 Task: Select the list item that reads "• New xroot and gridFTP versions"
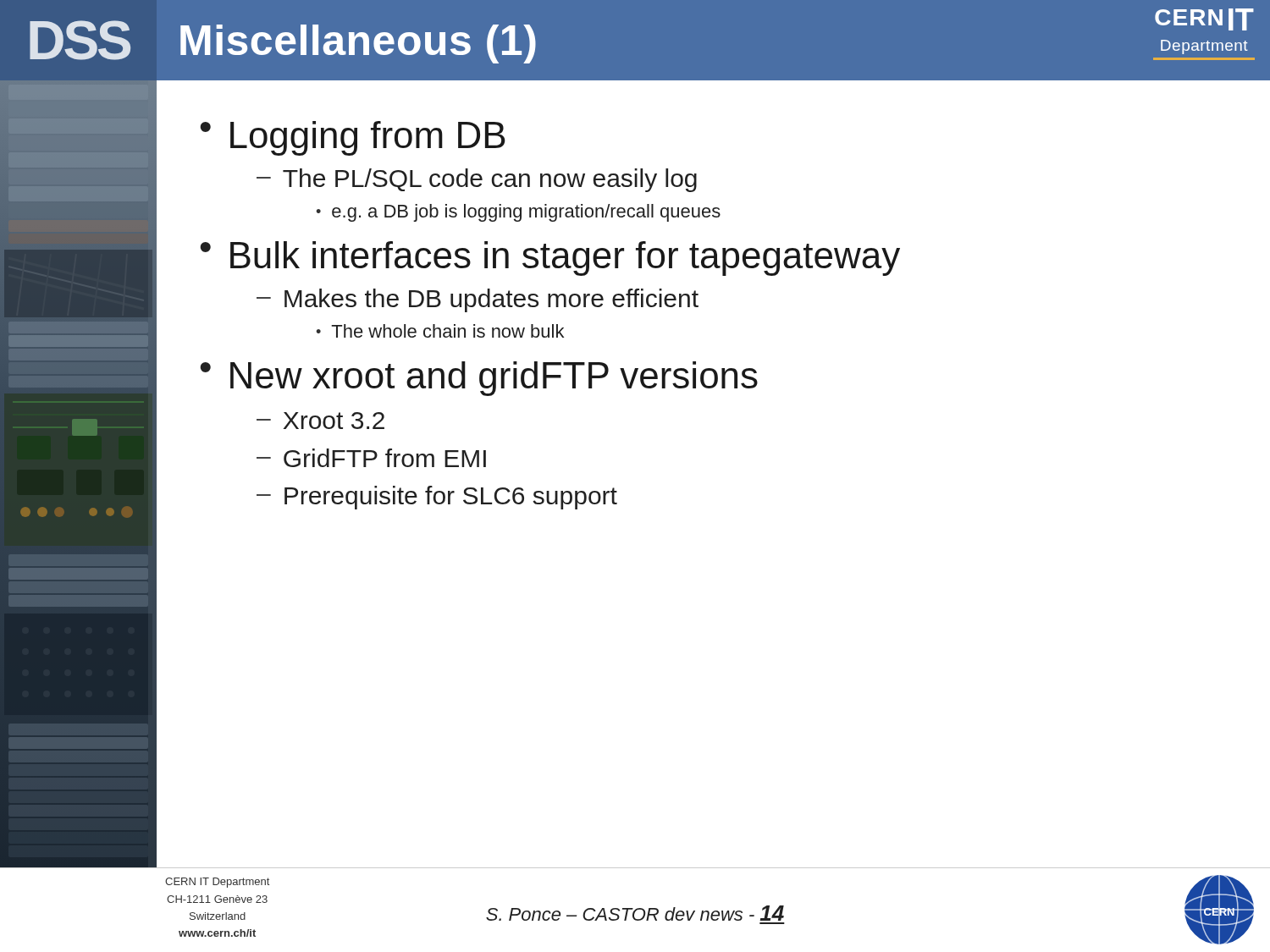click(x=479, y=376)
